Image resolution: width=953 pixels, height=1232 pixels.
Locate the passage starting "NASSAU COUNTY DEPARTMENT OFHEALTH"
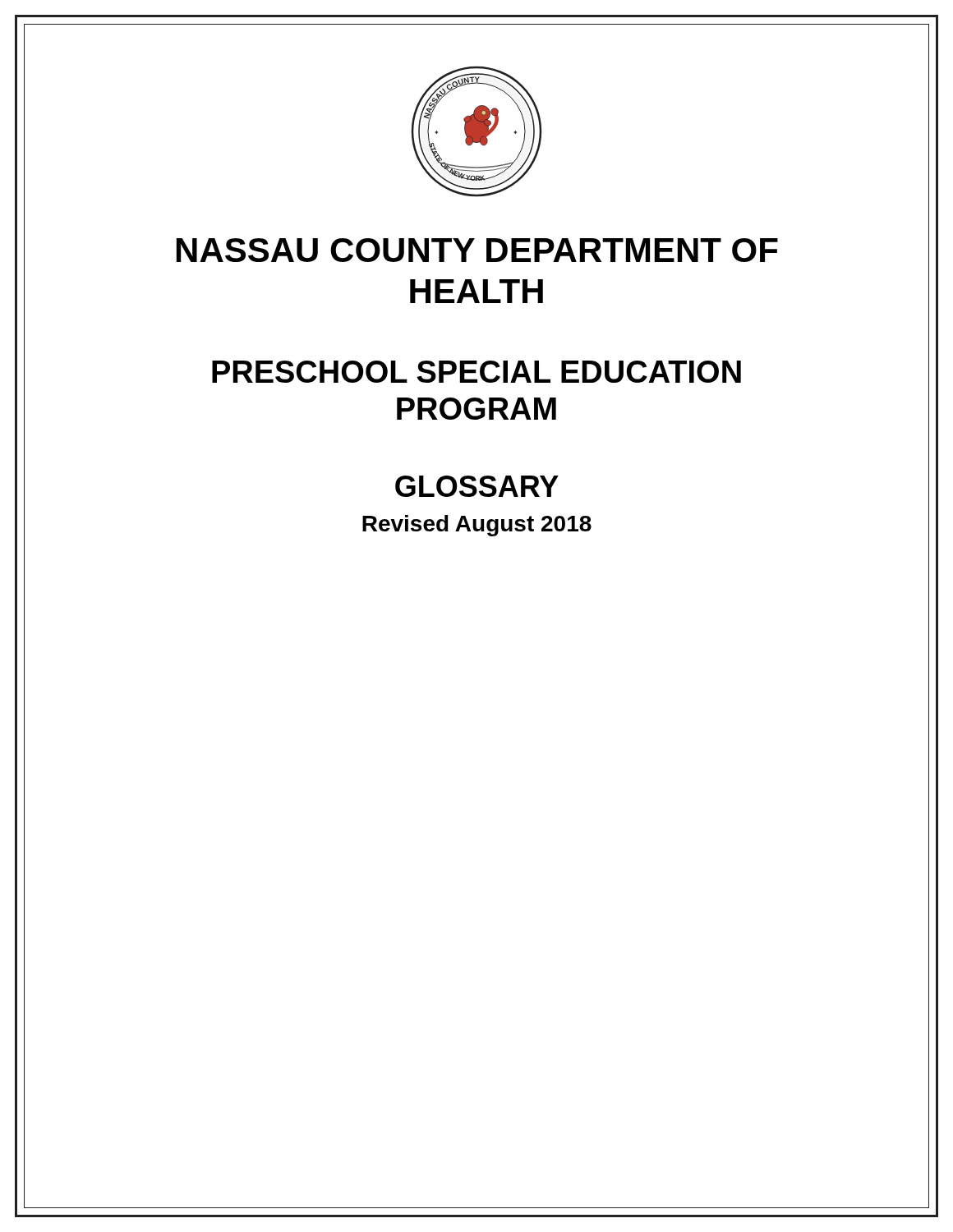click(476, 271)
